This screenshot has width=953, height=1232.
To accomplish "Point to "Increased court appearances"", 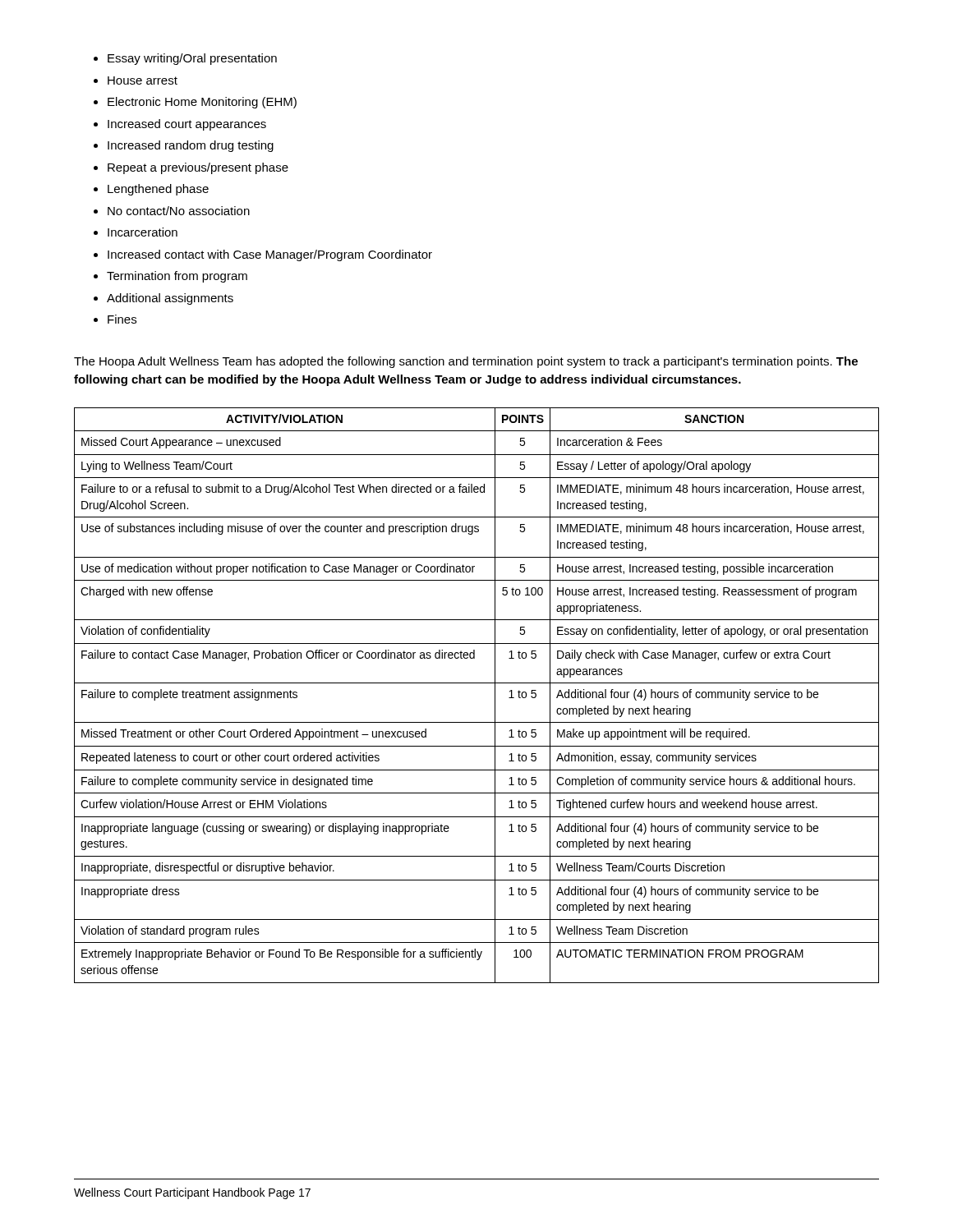I will point(187,123).
